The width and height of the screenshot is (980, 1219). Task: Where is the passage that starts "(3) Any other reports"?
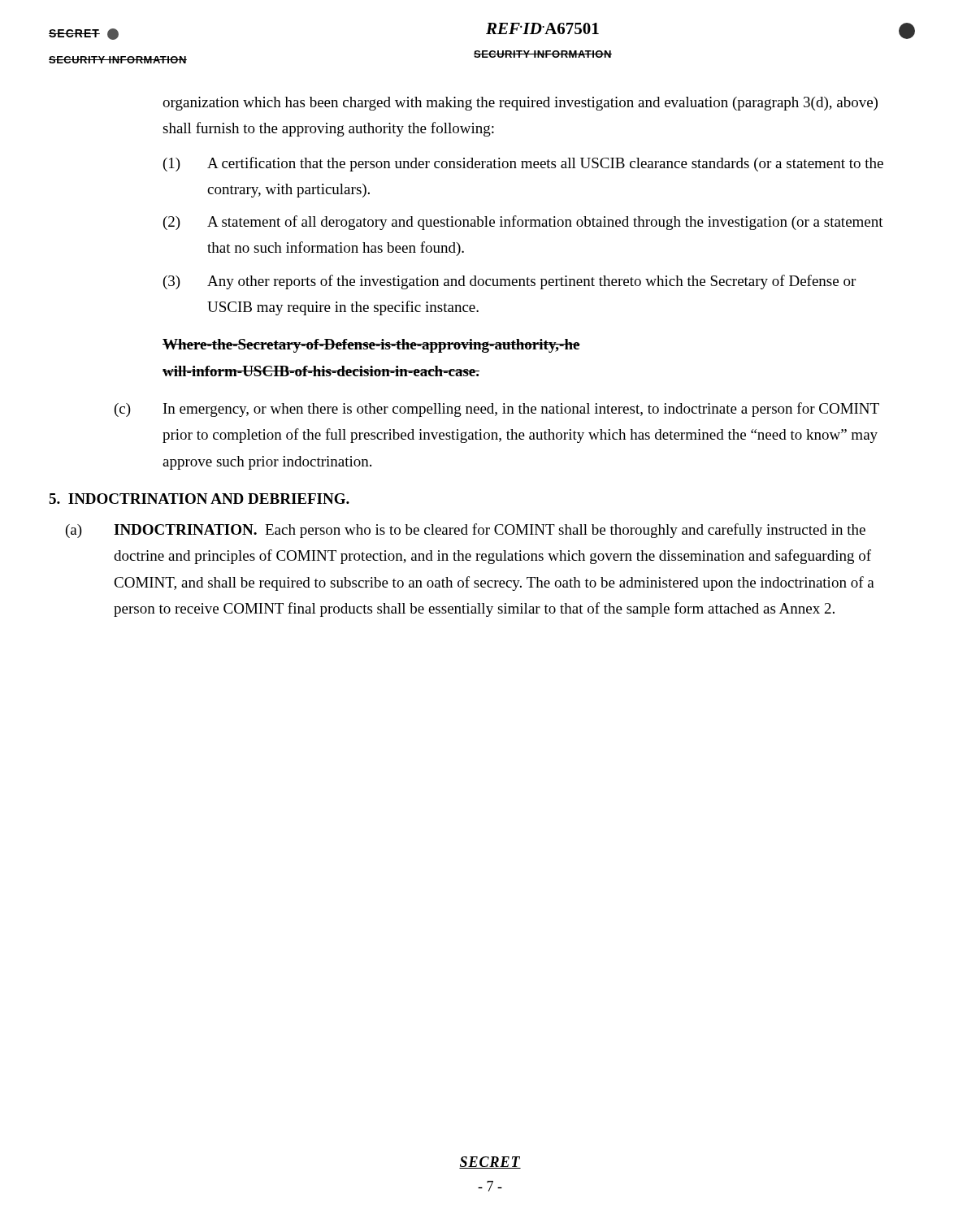point(531,294)
